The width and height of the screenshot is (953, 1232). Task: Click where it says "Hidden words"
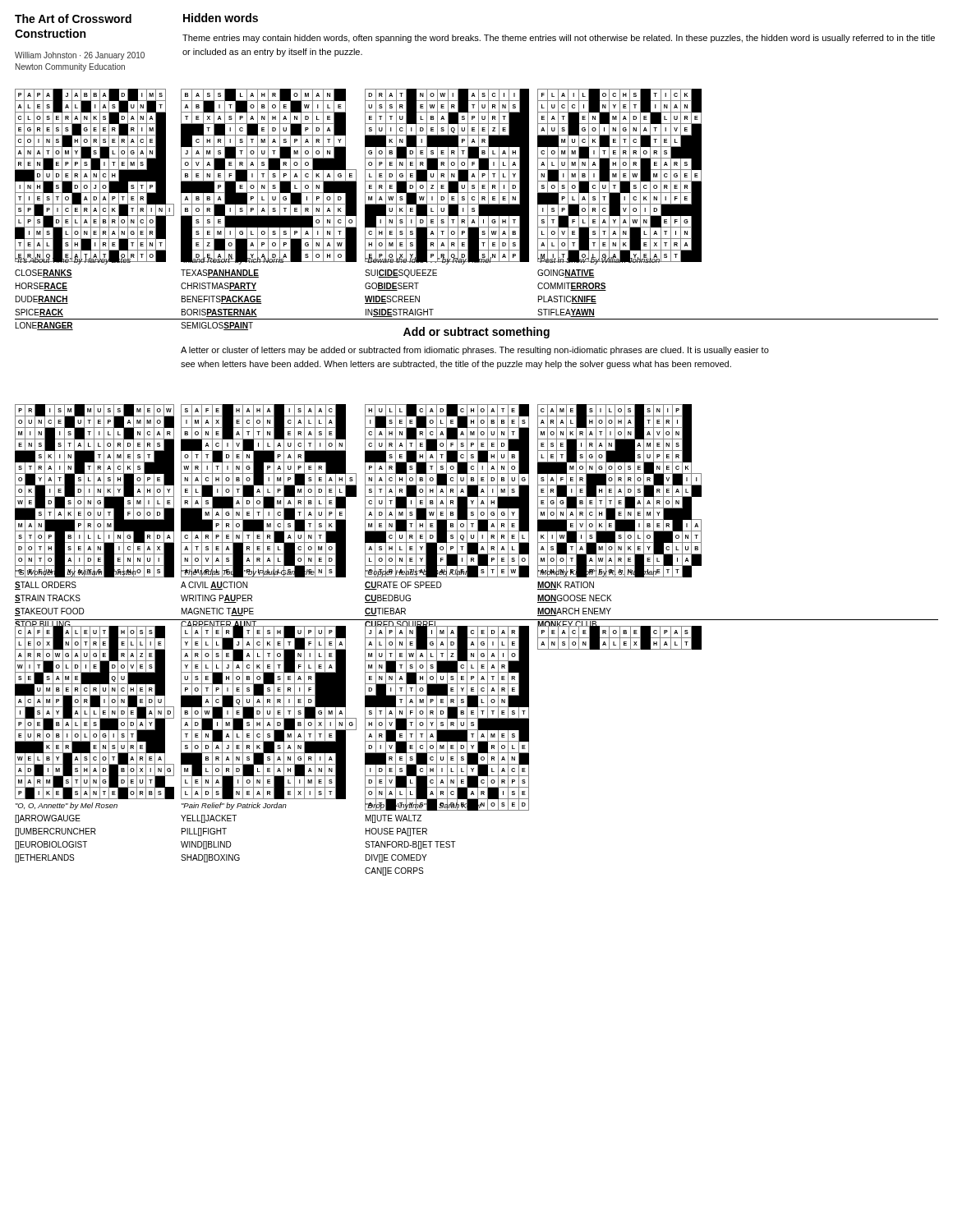click(220, 18)
